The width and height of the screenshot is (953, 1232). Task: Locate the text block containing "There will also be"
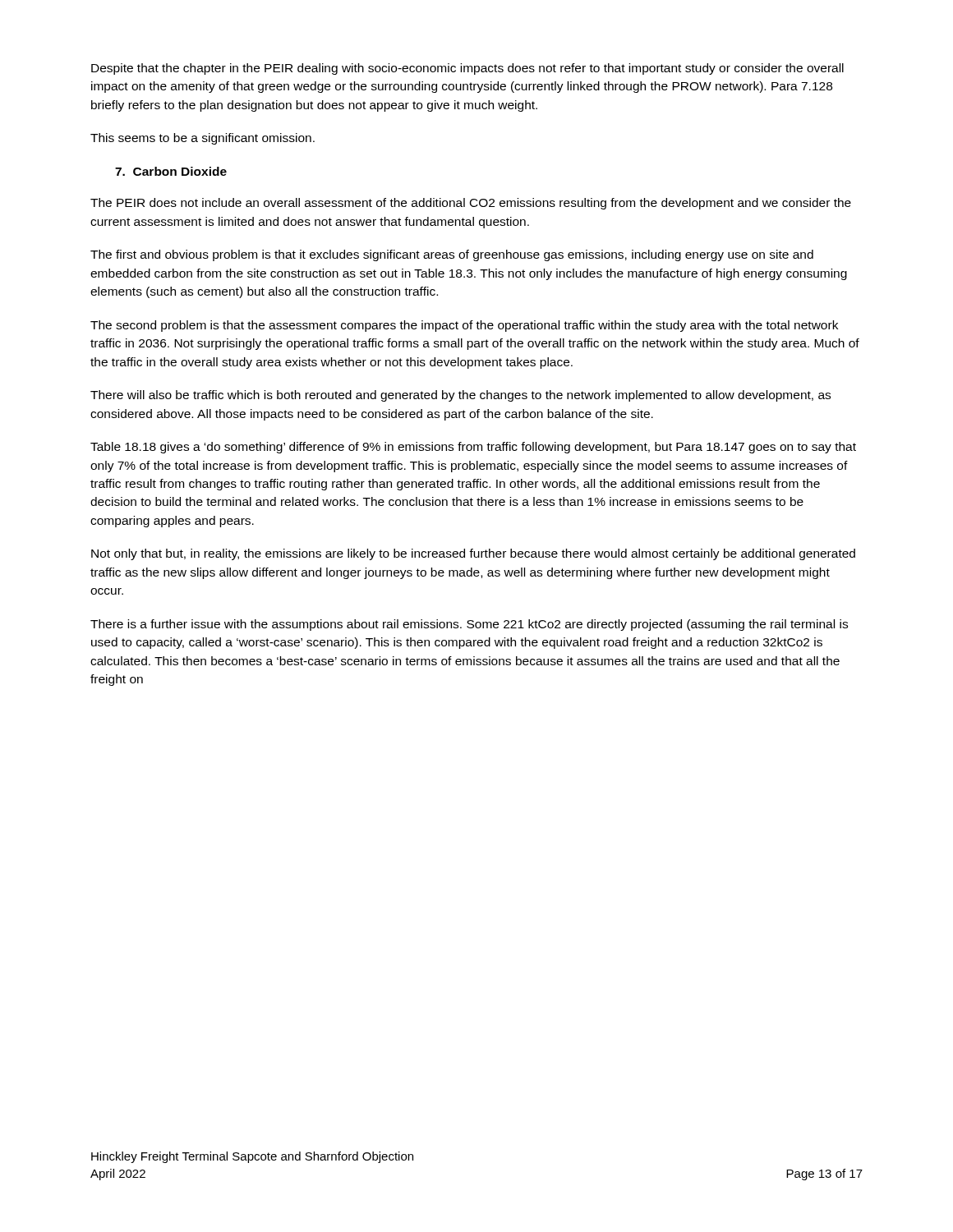[x=461, y=404]
